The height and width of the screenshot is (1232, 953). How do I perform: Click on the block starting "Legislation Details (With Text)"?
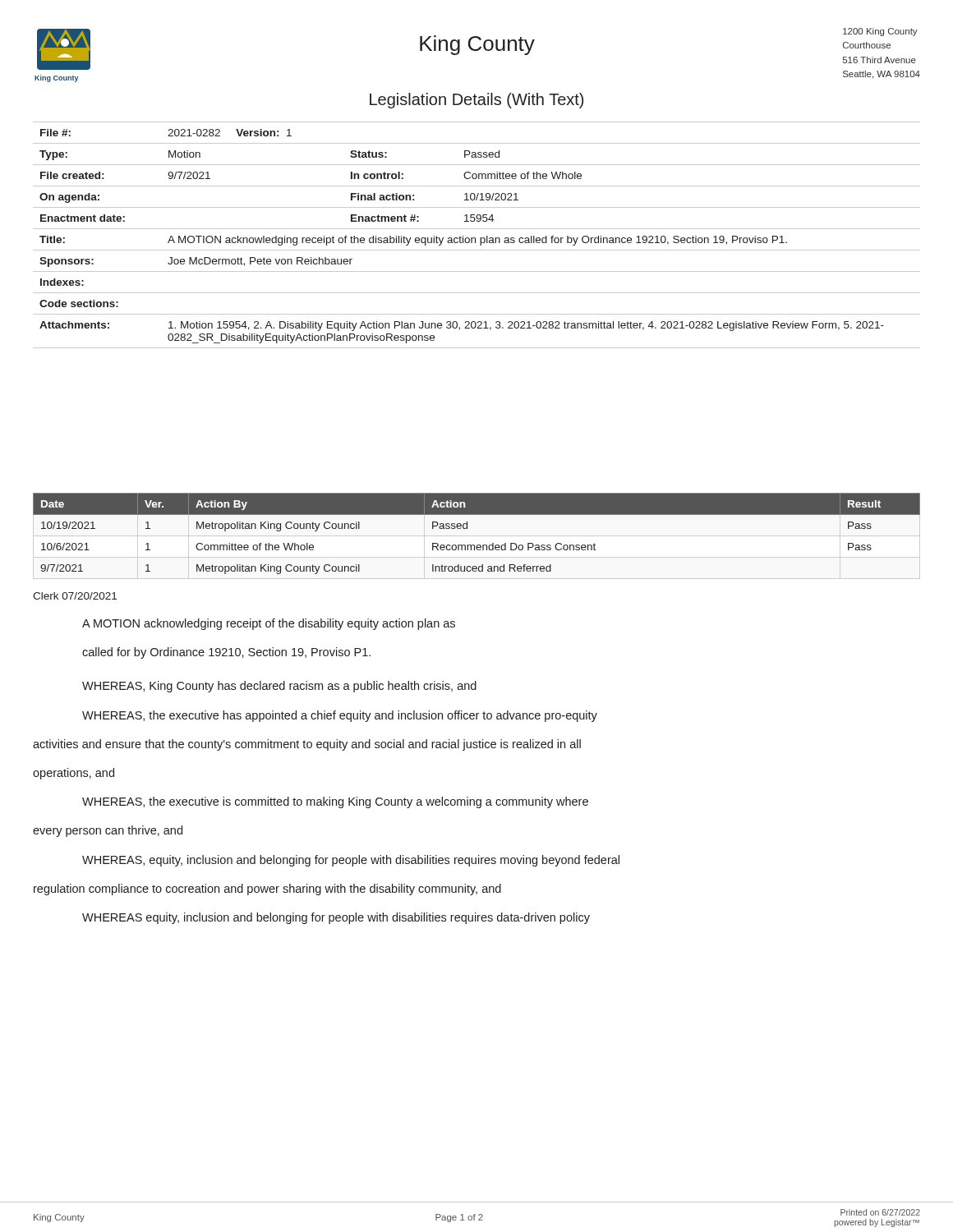point(476,99)
